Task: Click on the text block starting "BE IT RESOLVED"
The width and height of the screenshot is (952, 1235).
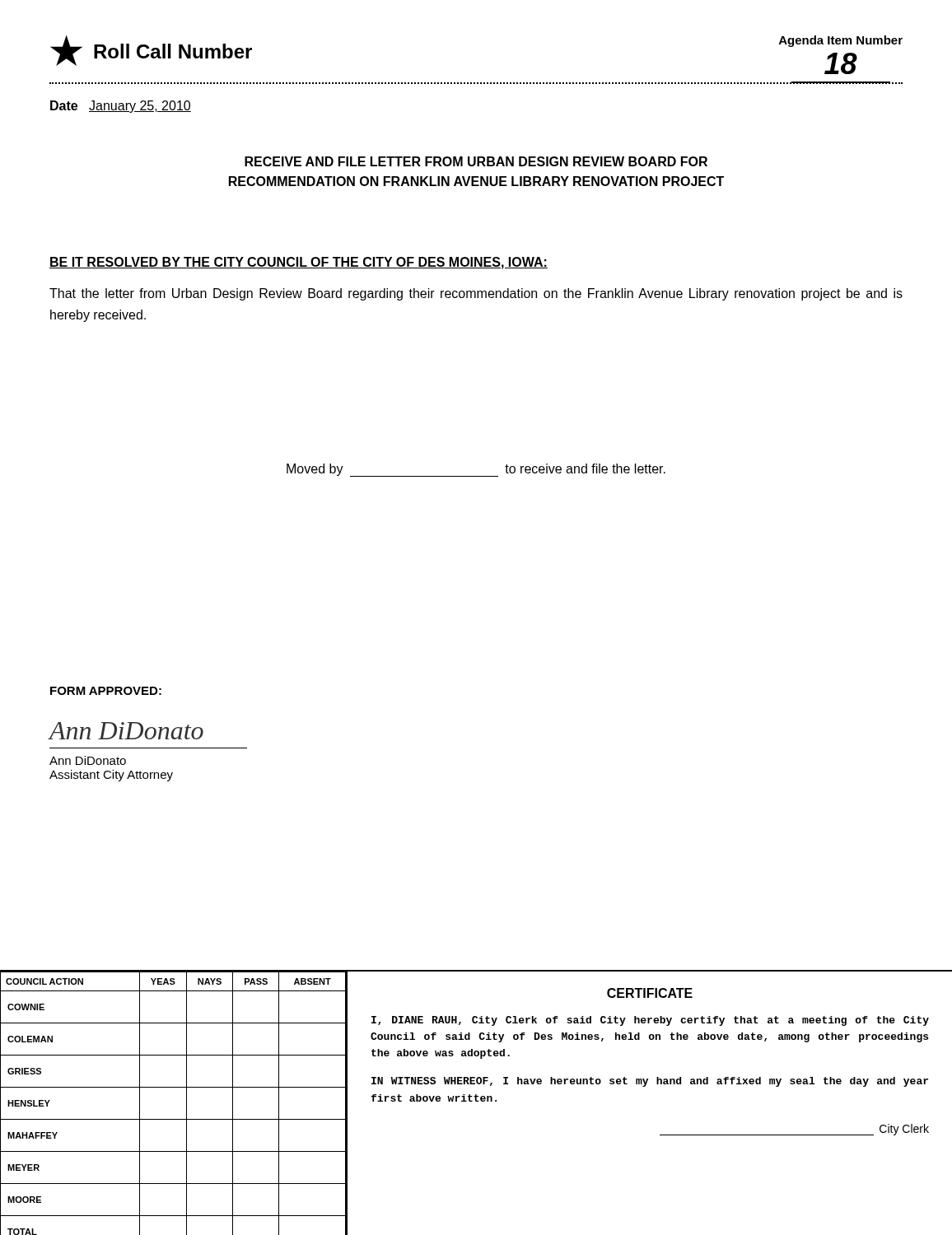Action: [298, 262]
